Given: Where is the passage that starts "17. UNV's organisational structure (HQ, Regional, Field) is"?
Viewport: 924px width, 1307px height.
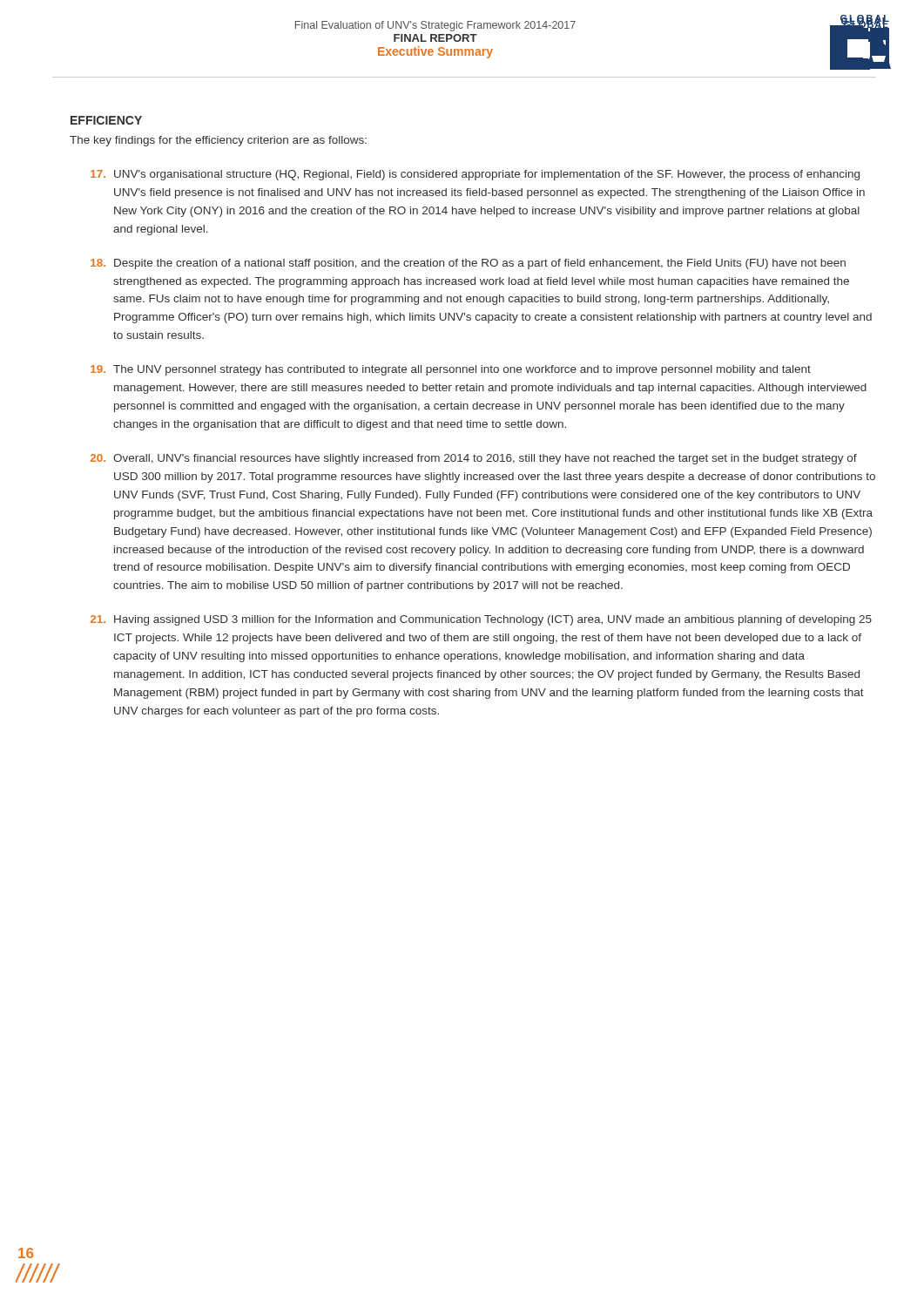Looking at the screenshot, I should [473, 202].
